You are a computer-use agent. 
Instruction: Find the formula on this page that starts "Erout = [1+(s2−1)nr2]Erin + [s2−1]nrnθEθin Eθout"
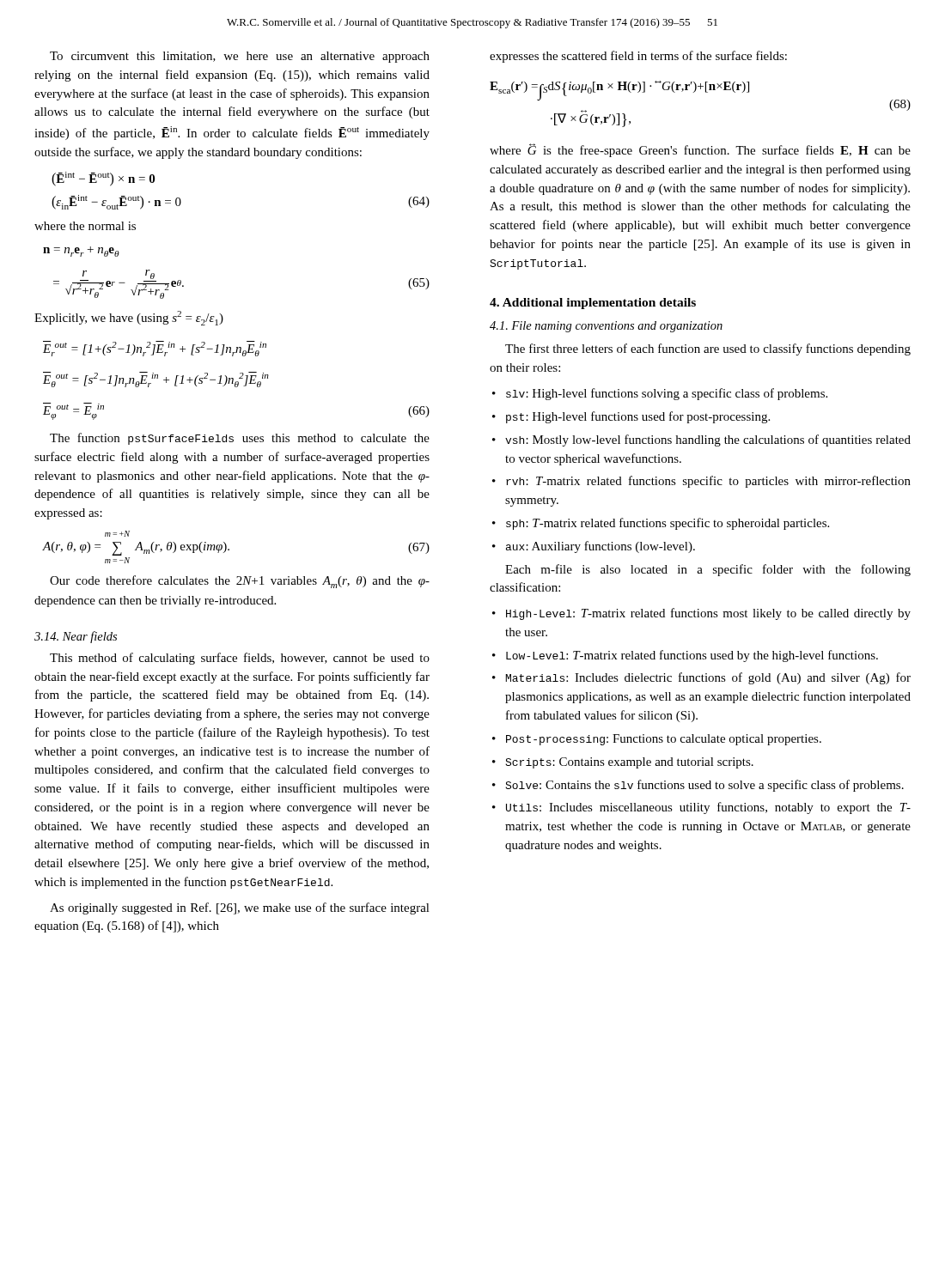click(x=236, y=380)
